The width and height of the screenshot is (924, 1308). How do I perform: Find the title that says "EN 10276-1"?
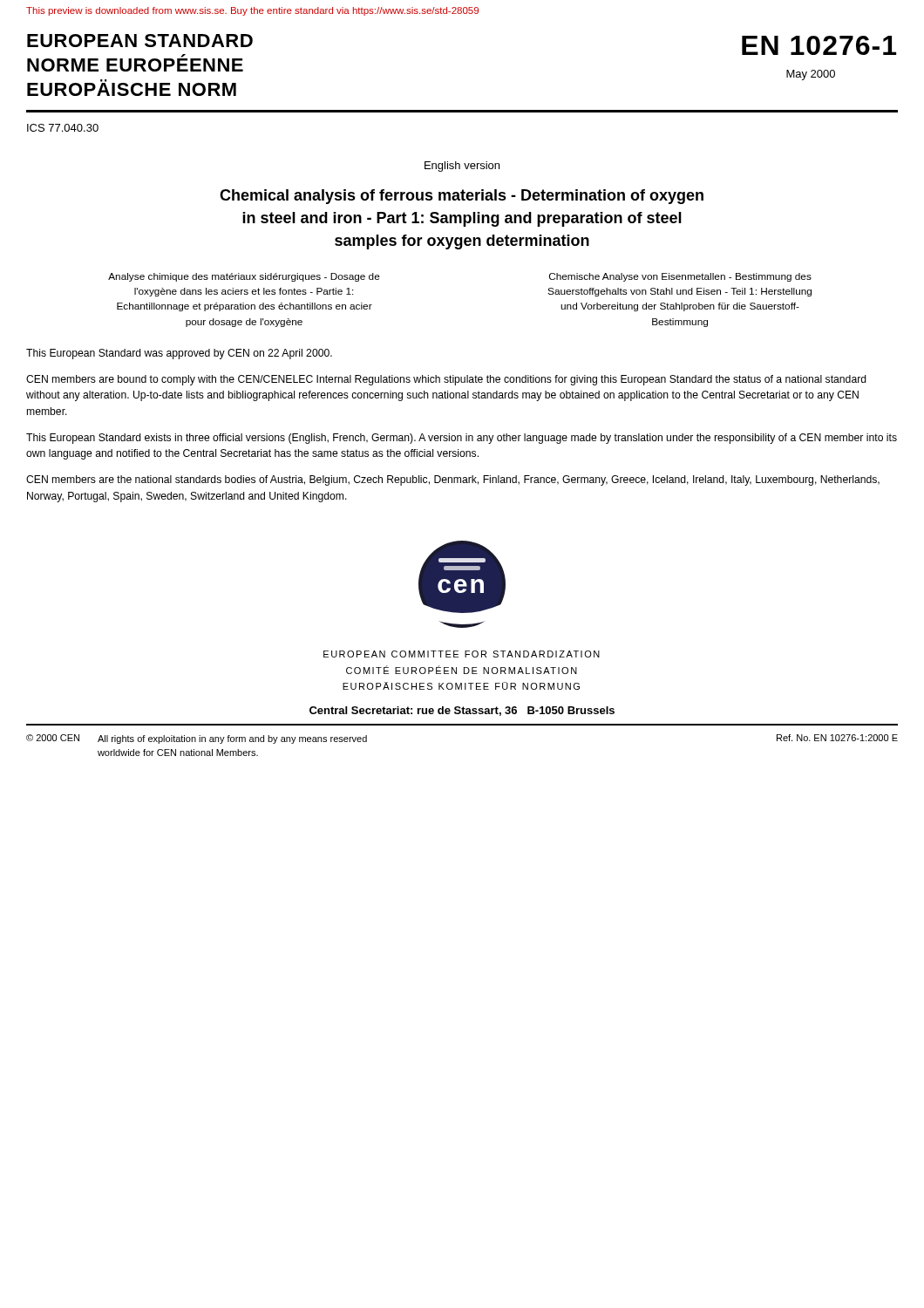coord(819,45)
